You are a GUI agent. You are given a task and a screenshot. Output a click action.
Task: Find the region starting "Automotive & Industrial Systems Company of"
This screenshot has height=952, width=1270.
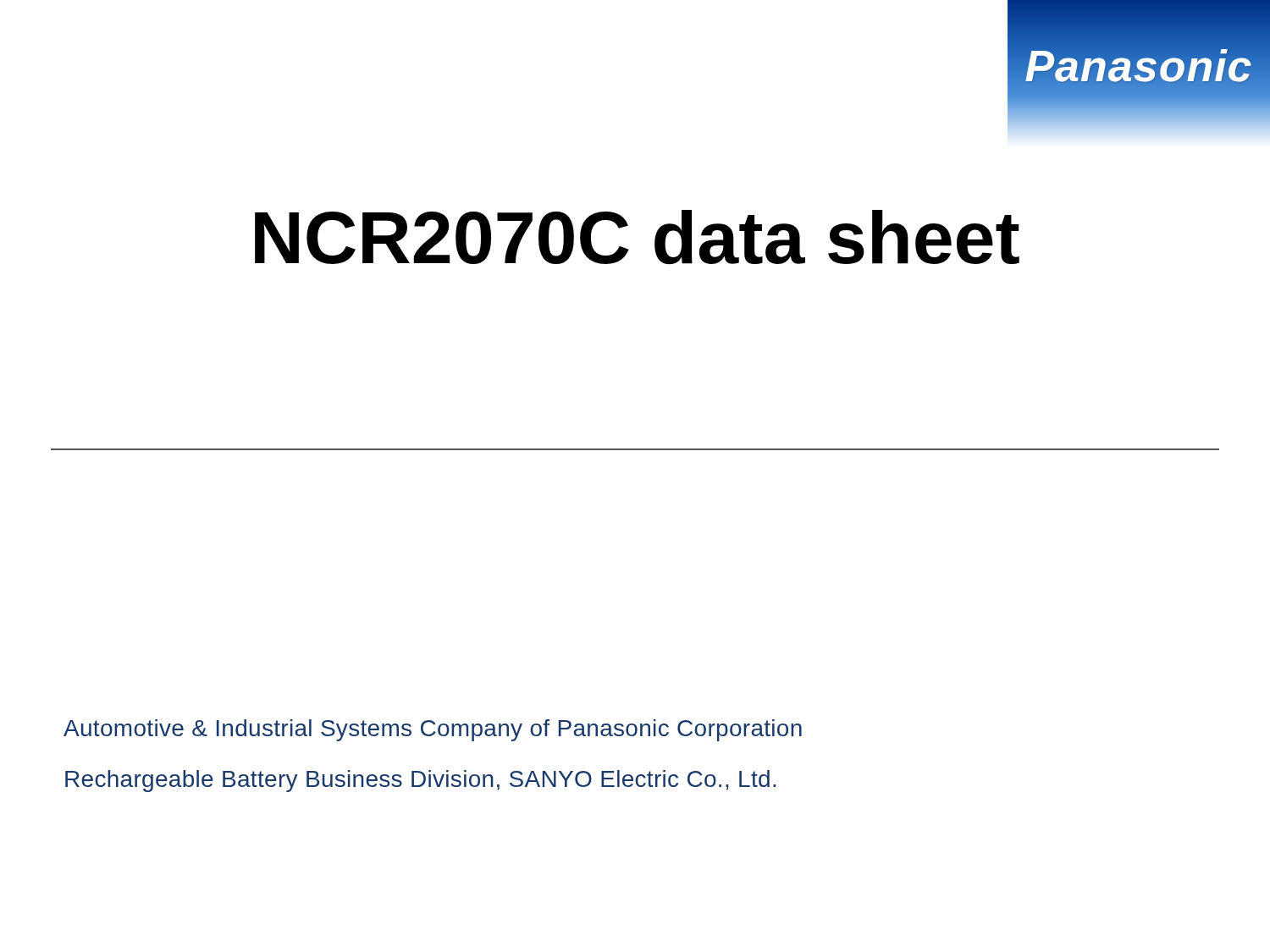[x=433, y=729]
